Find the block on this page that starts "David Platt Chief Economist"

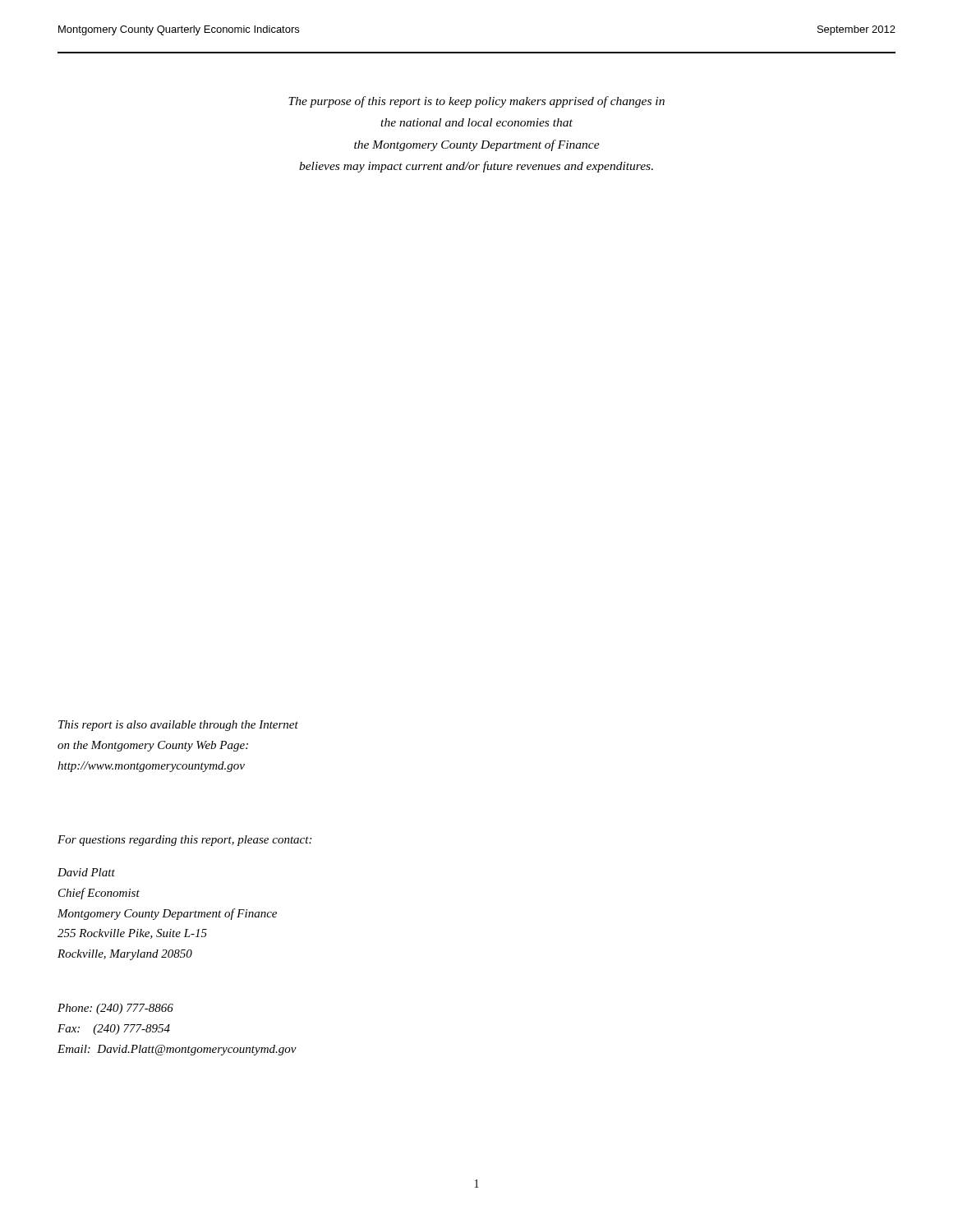click(x=167, y=913)
